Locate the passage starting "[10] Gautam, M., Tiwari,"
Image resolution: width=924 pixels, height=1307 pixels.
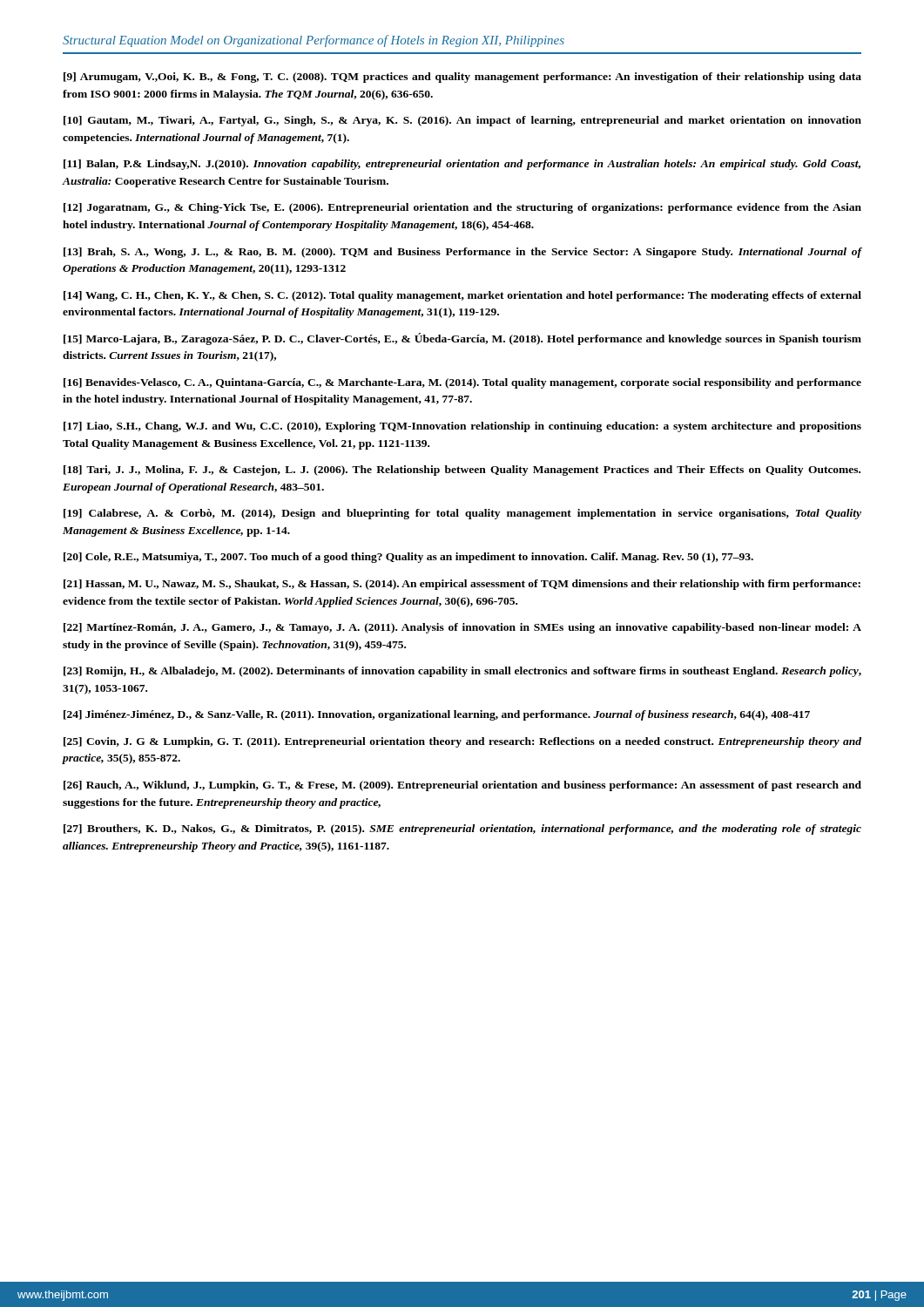coord(462,128)
